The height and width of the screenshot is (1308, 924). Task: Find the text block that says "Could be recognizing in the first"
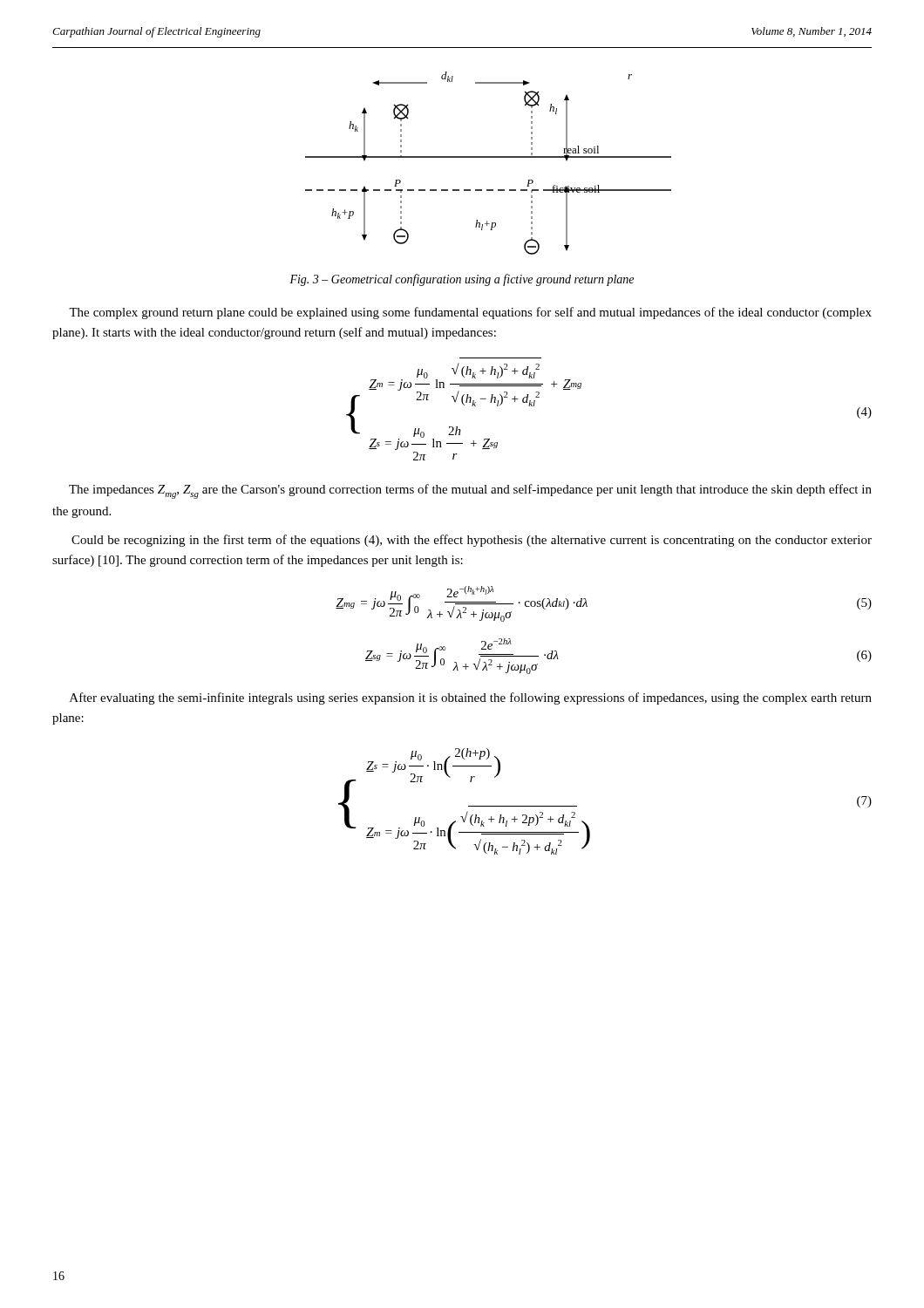click(x=462, y=550)
